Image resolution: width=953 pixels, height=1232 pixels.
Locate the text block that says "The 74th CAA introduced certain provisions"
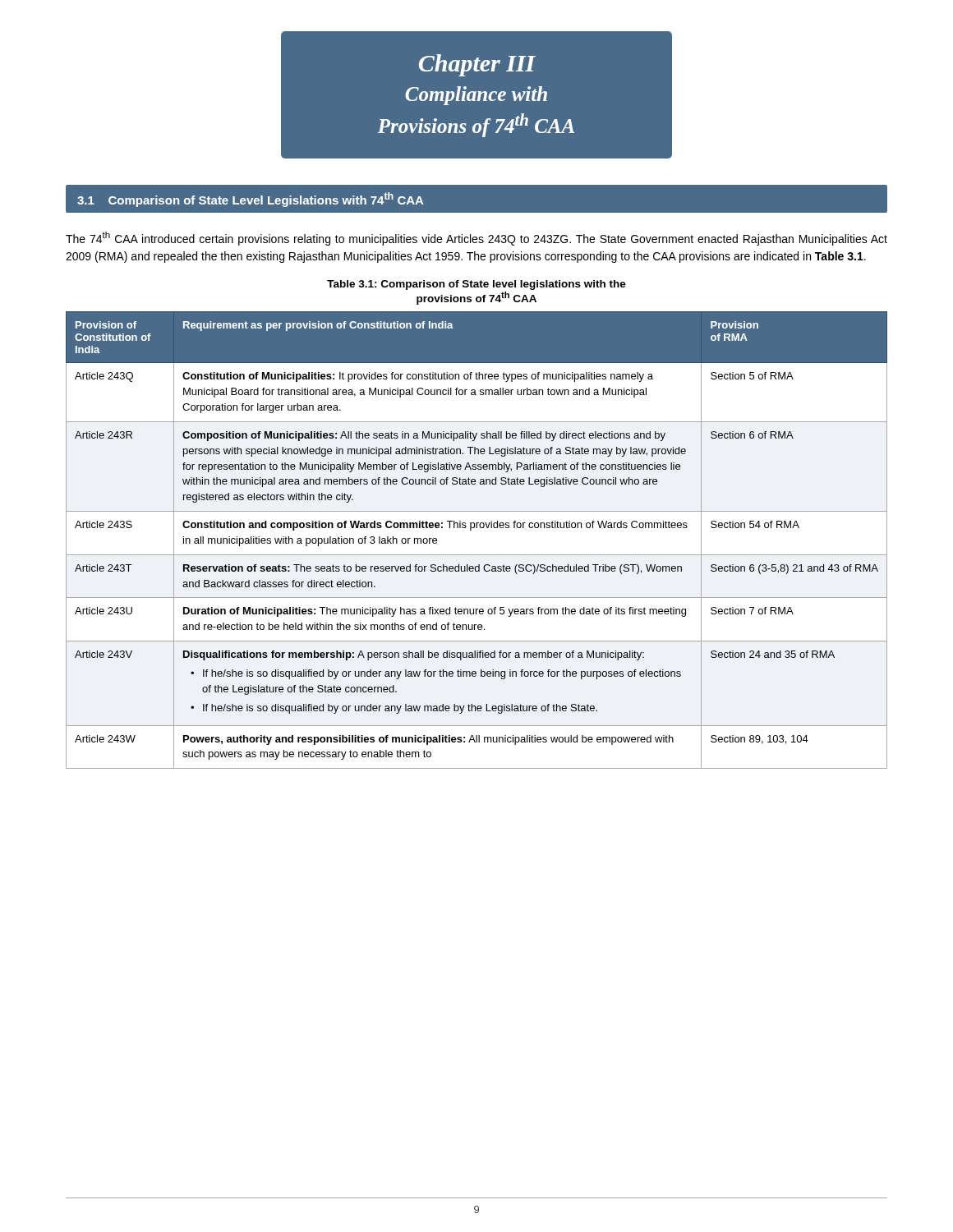(476, 246)
